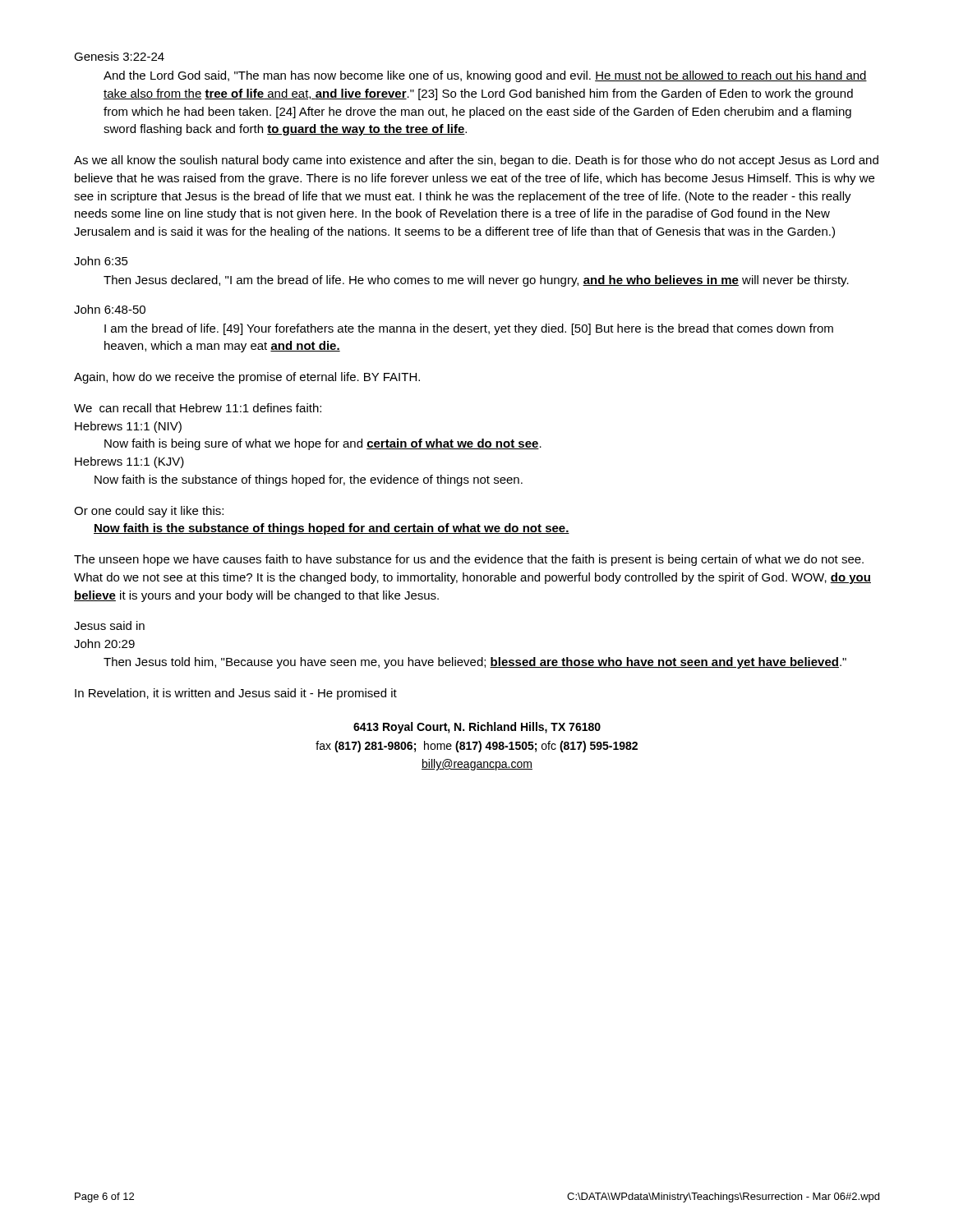Viewport: 954px width, 1232px height.
Task: Click where it says "John 6:48-50"
Action: point(110,309)
